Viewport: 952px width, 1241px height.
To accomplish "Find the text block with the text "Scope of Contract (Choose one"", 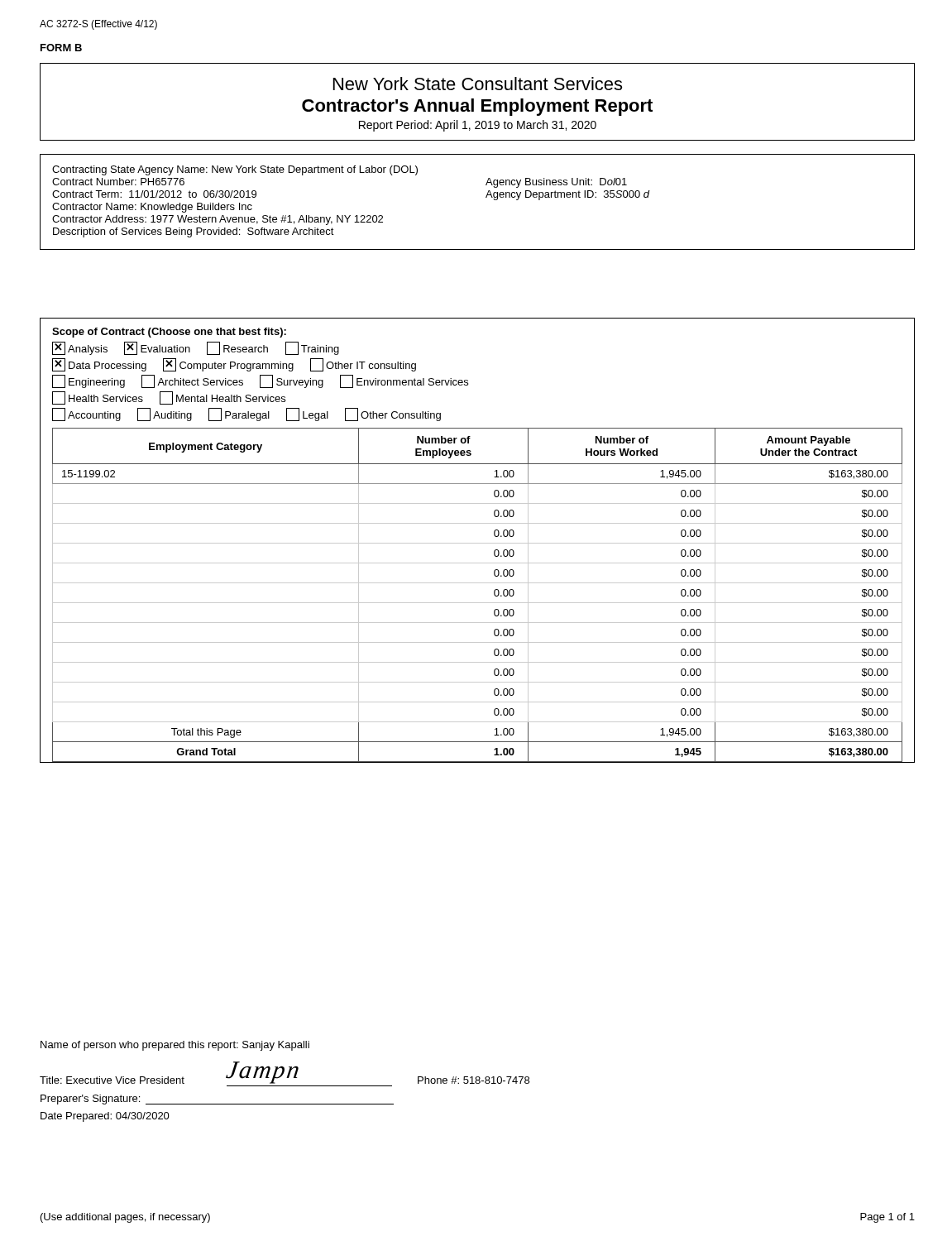I will coord(477,544).
